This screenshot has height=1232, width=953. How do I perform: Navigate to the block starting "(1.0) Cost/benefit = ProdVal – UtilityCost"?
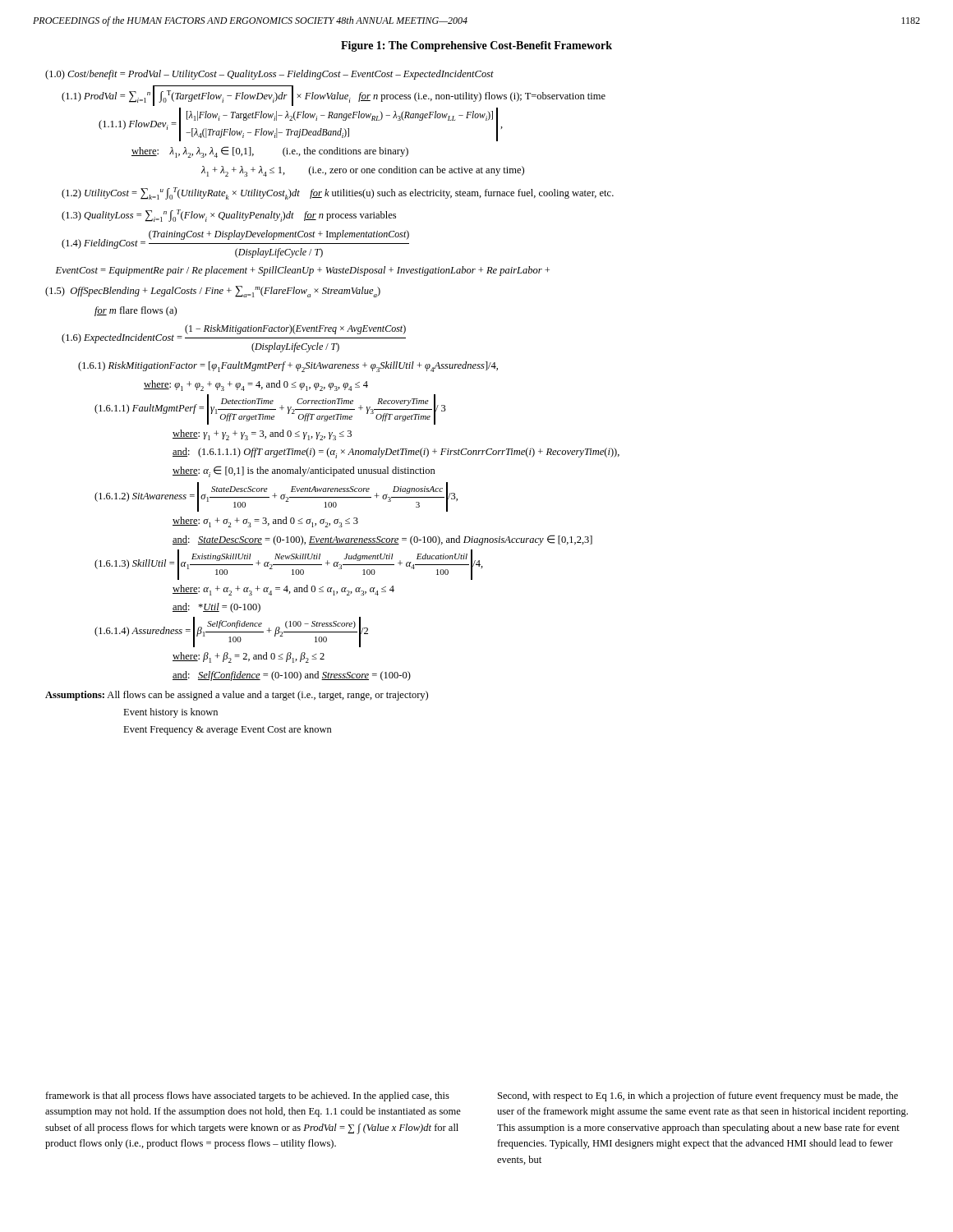tap(269, 75)
